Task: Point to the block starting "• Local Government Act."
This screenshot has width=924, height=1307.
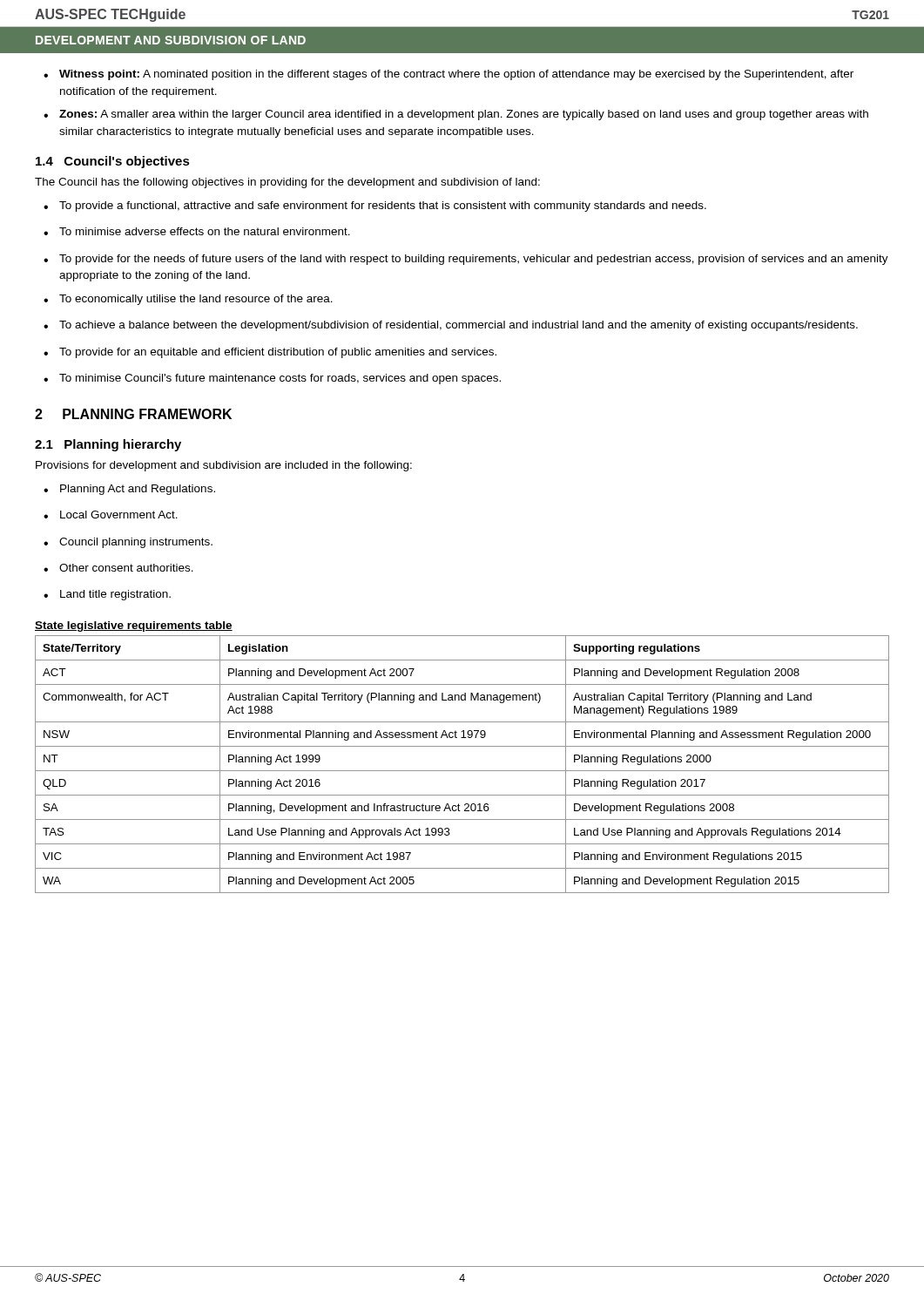Action: (111, 517)
